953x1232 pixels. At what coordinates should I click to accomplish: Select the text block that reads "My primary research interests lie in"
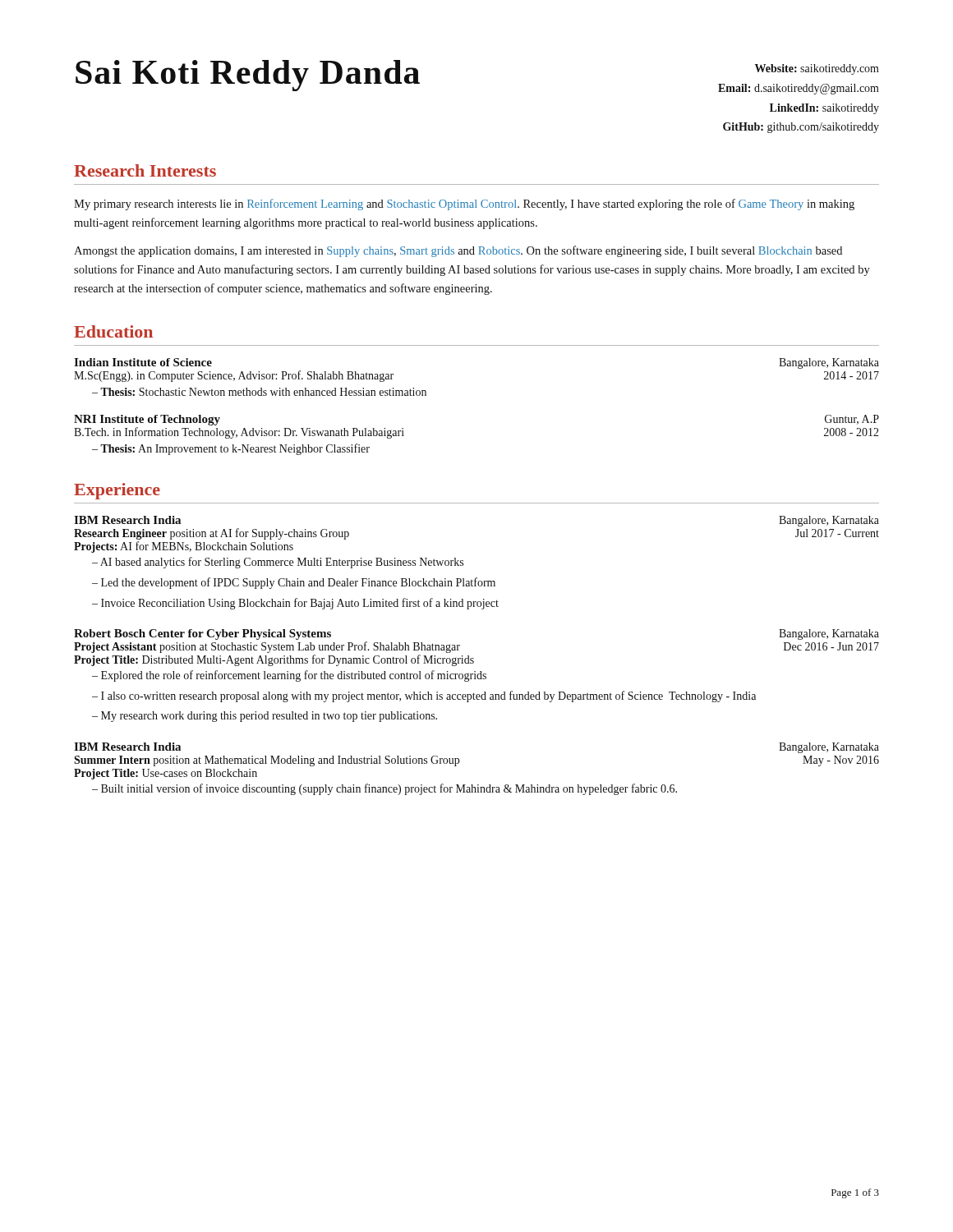pyautogui.click(x=464, y=213)
